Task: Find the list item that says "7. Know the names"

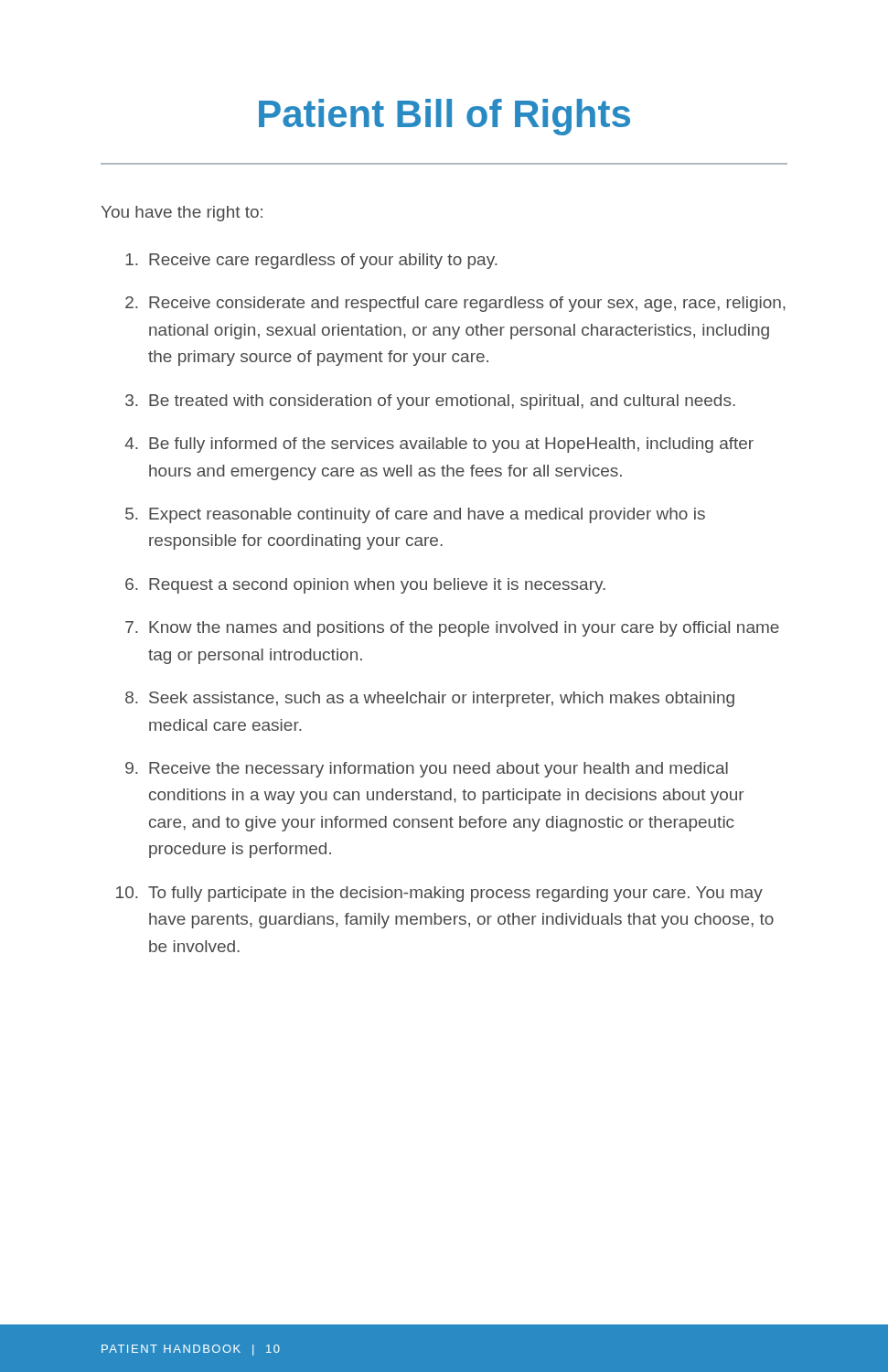Action: click(x=444, y=641)
